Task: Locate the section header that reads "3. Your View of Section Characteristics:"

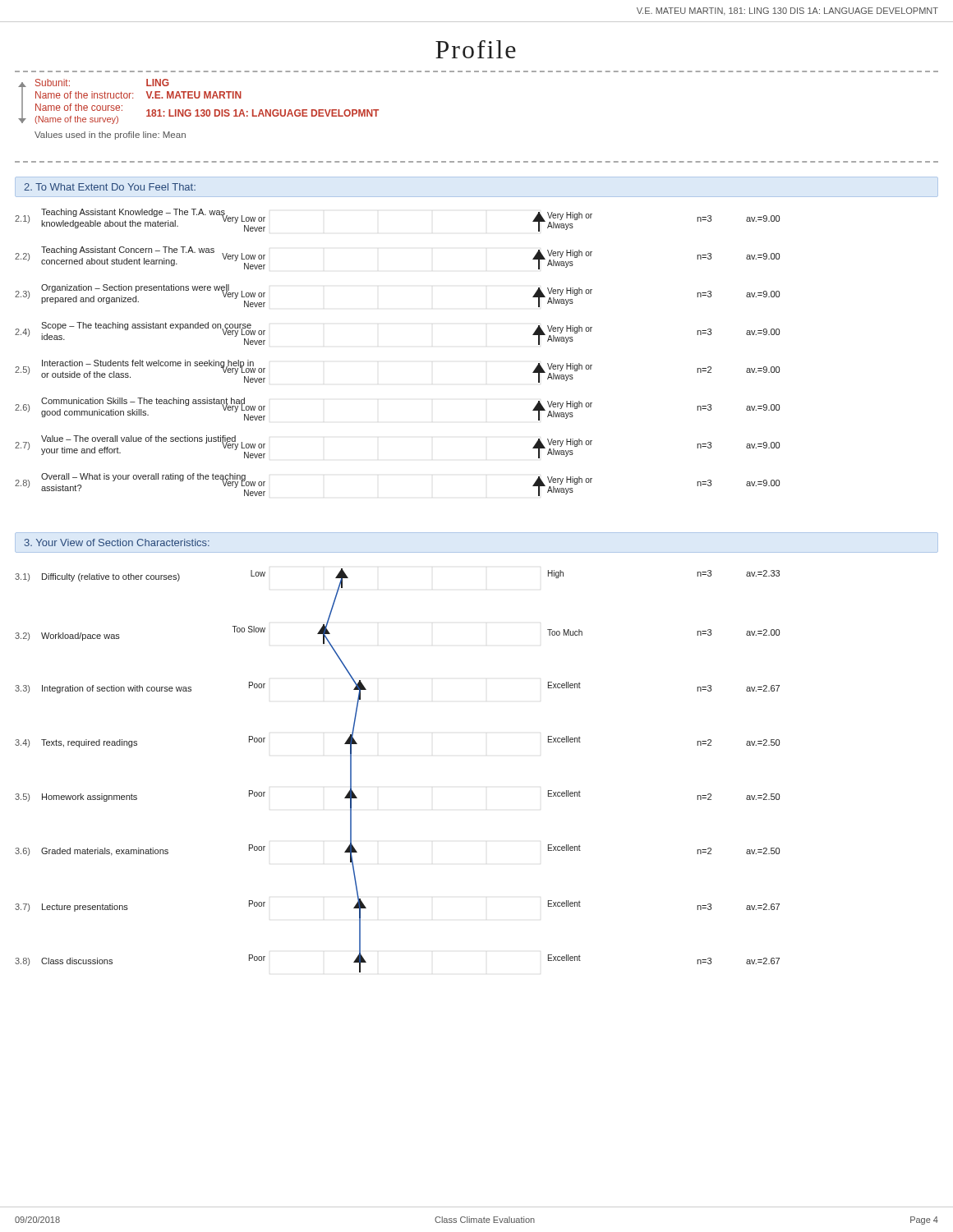Action: (x=117, y=542)
